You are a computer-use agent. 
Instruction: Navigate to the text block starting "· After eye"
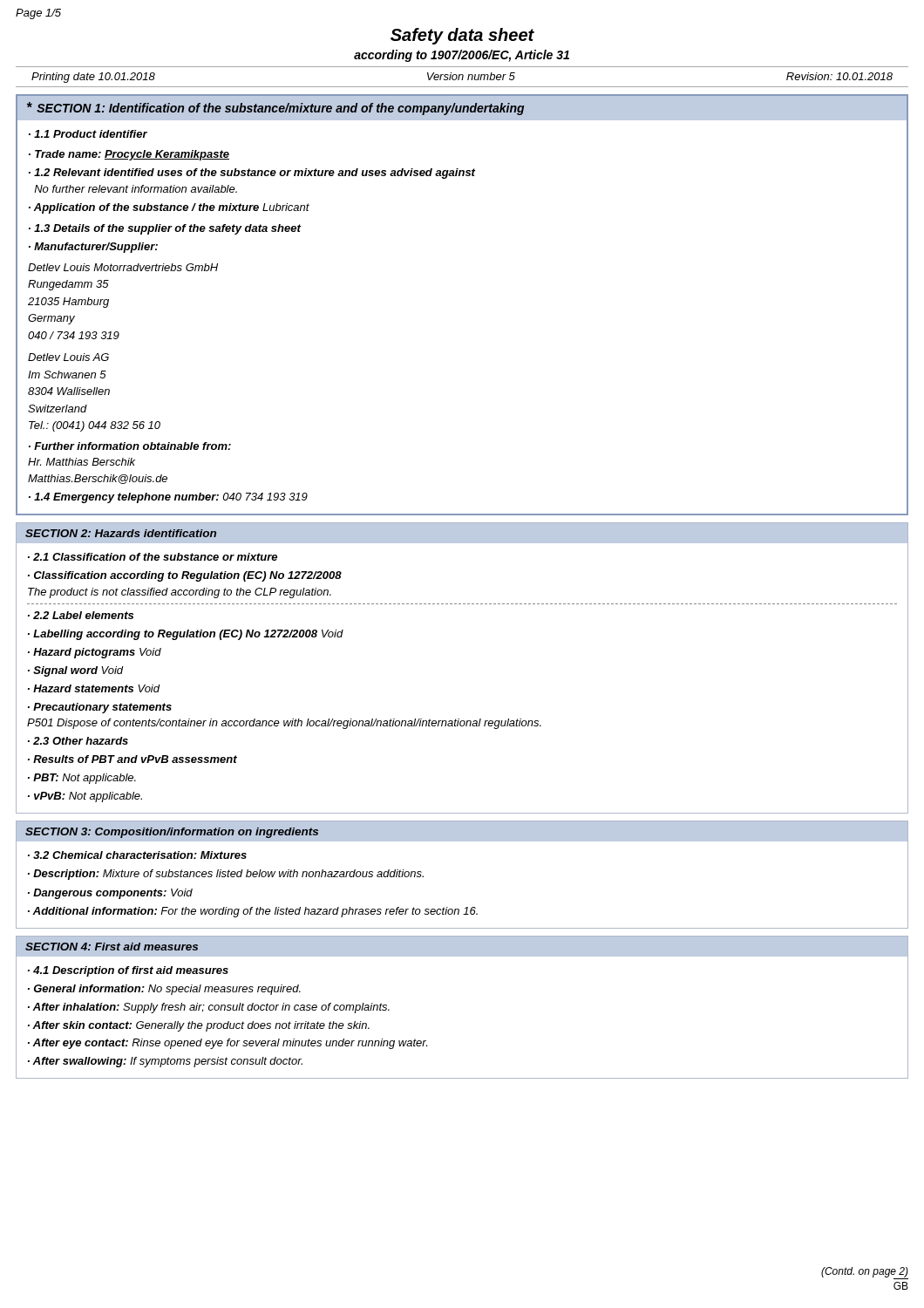pyautogui.click(x=228, y=1043)
